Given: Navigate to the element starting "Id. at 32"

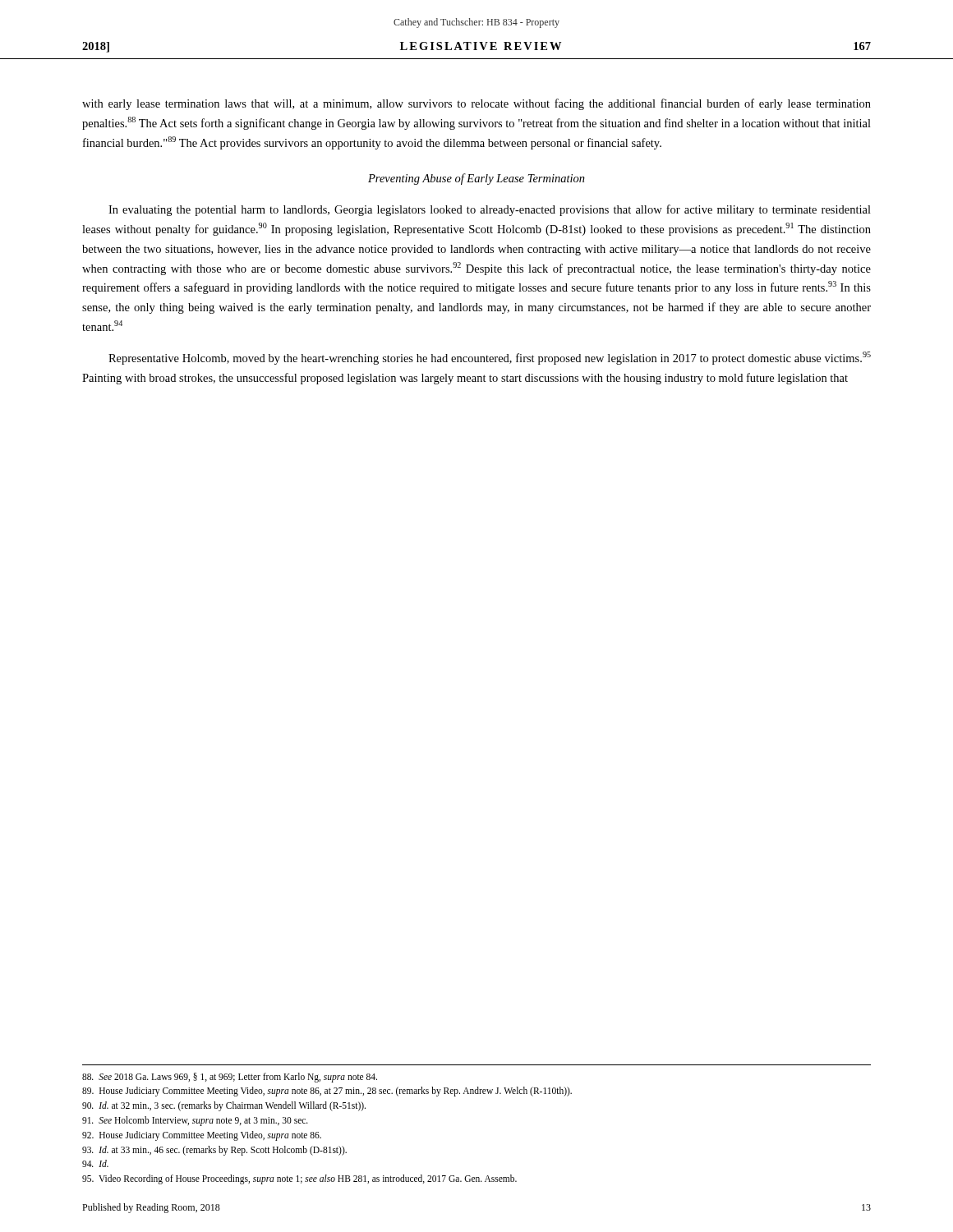Looking at the screenshot, I should [x=224, y=1106].
